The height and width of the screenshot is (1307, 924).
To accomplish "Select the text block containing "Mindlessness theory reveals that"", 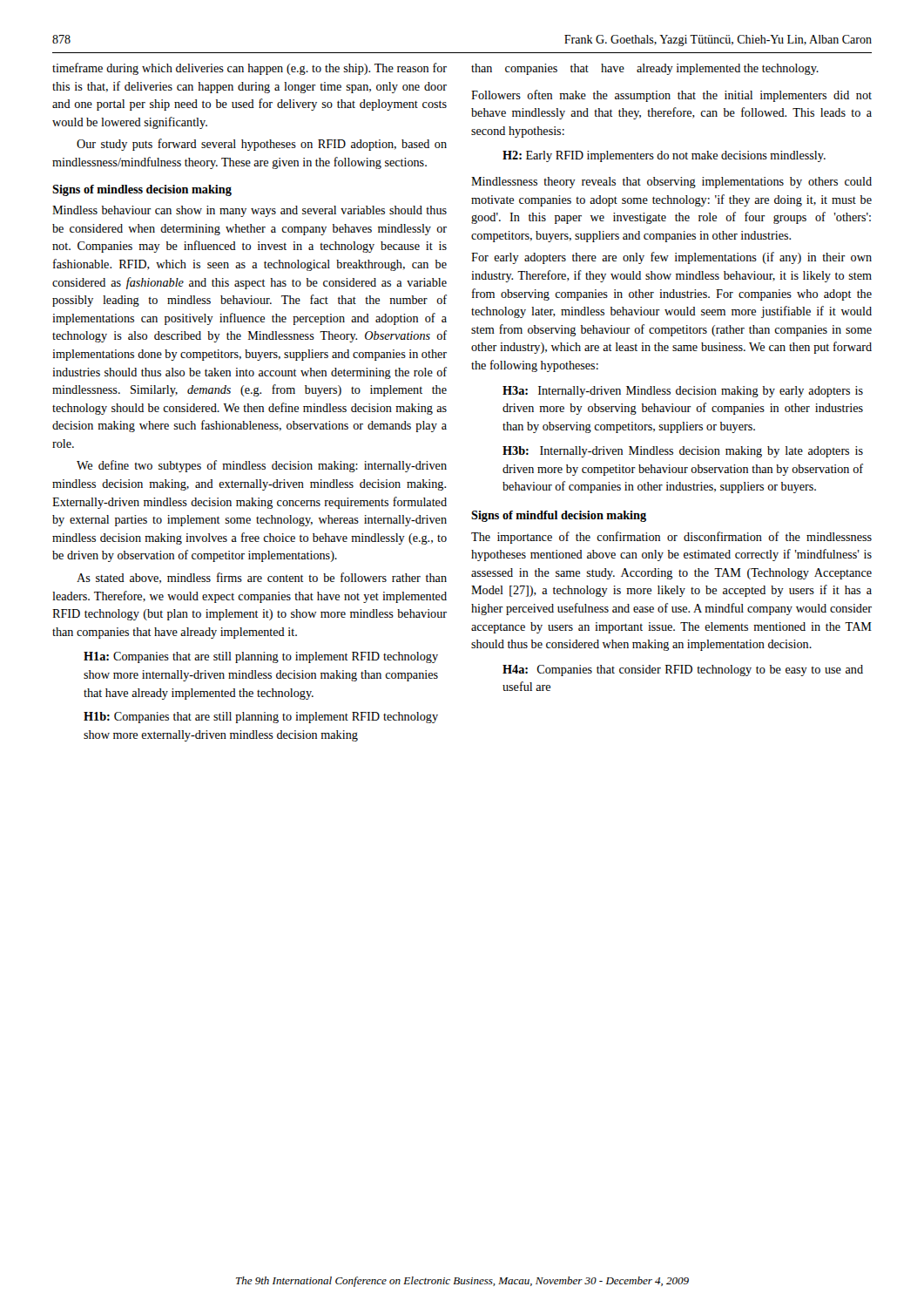I will click(x=671, y=208).
